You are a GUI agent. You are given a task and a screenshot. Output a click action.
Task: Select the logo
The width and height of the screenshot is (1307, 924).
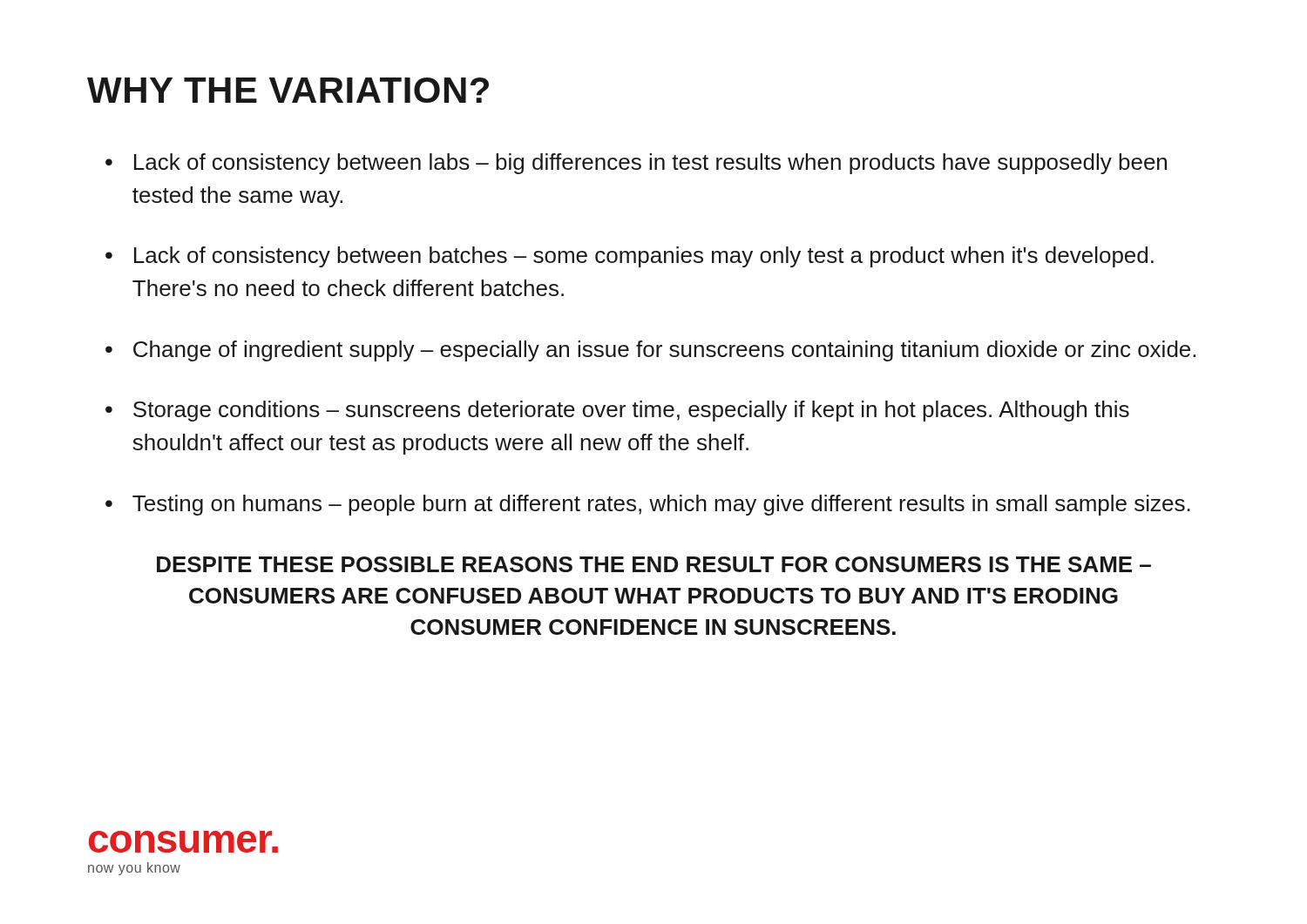click(x=184, y=847)
